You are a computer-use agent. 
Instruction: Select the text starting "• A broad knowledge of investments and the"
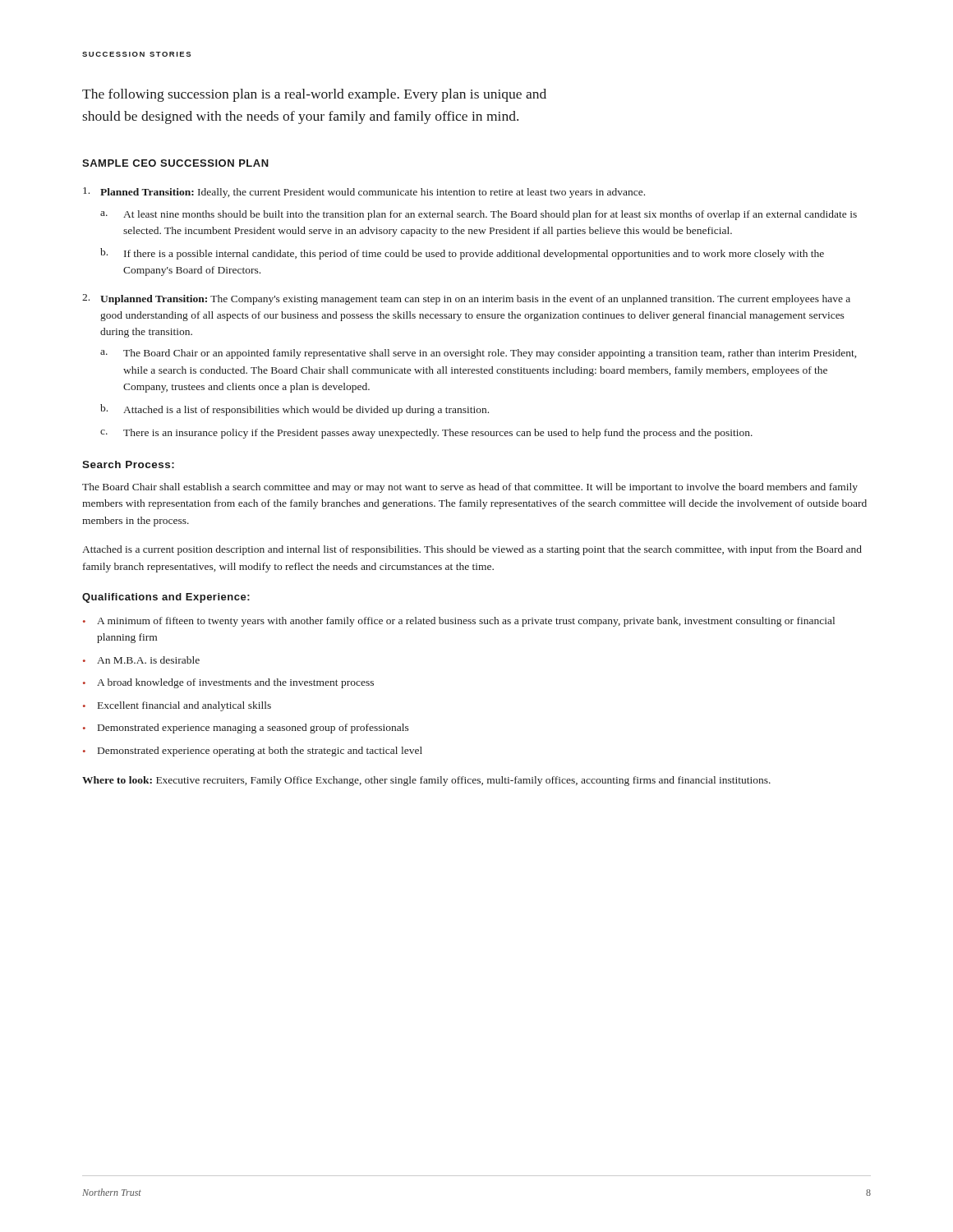228,683
